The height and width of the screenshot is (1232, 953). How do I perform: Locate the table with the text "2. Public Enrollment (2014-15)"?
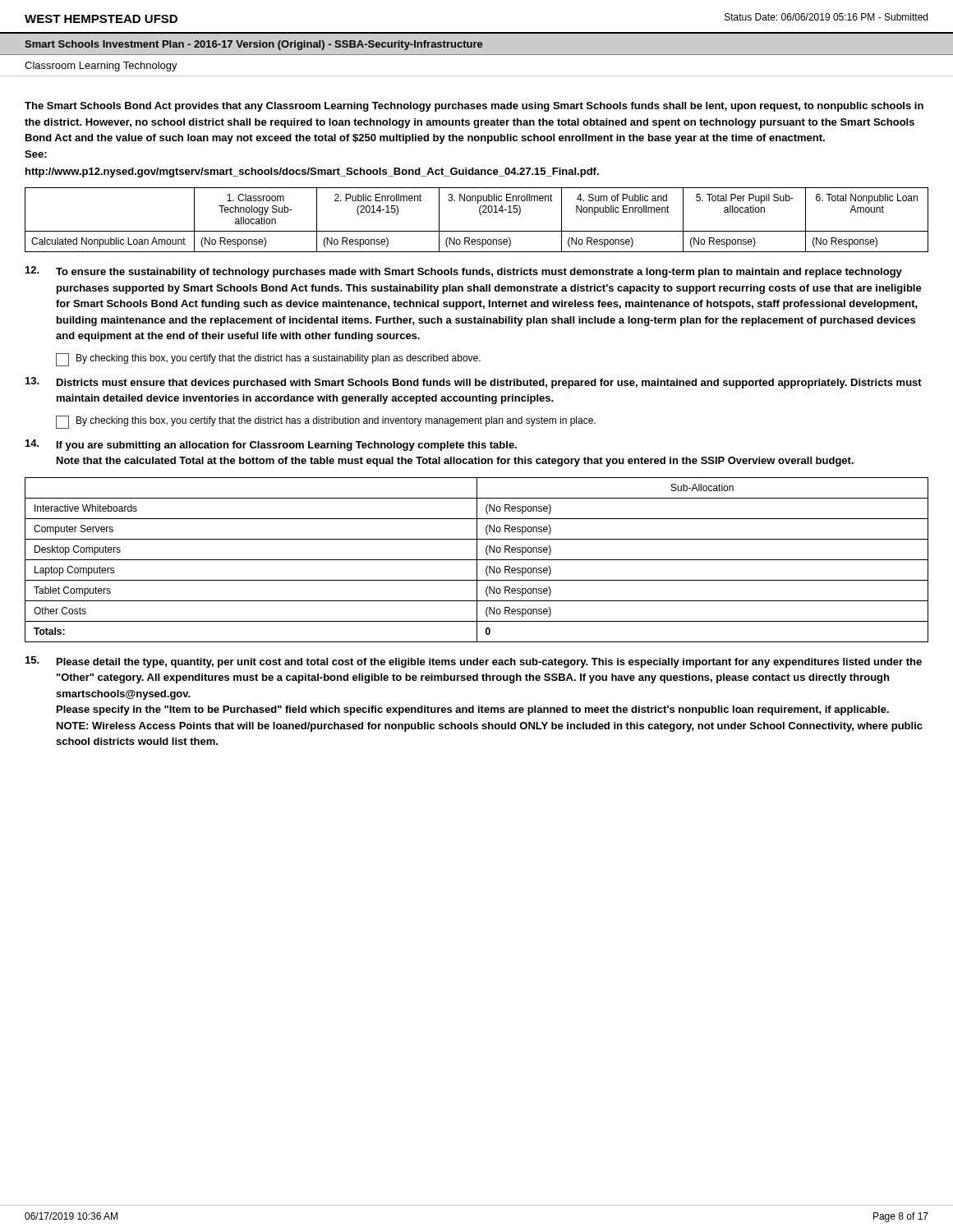pos(476,220)
